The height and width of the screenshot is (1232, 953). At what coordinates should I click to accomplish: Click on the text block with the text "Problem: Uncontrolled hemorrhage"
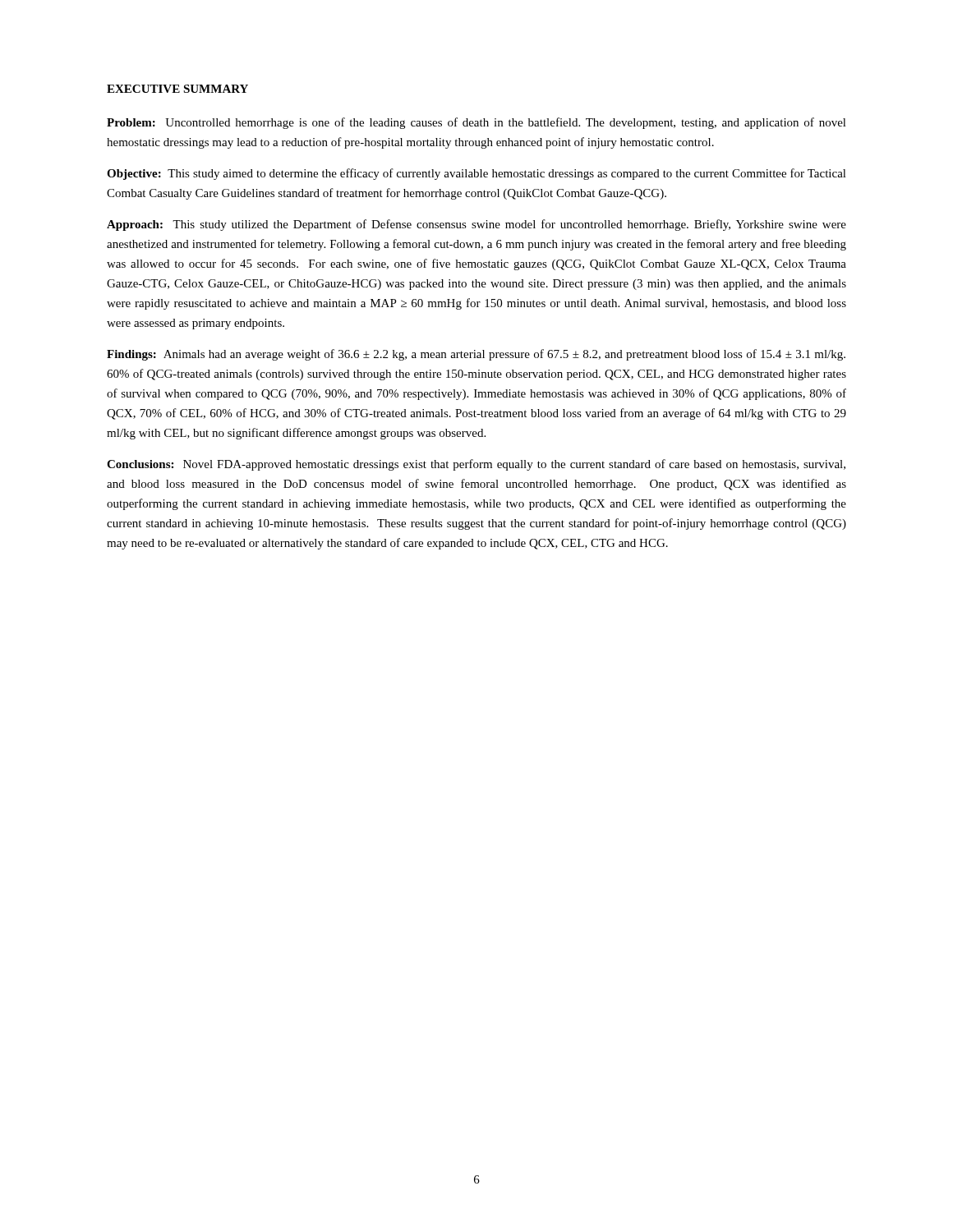pos(476,132)
